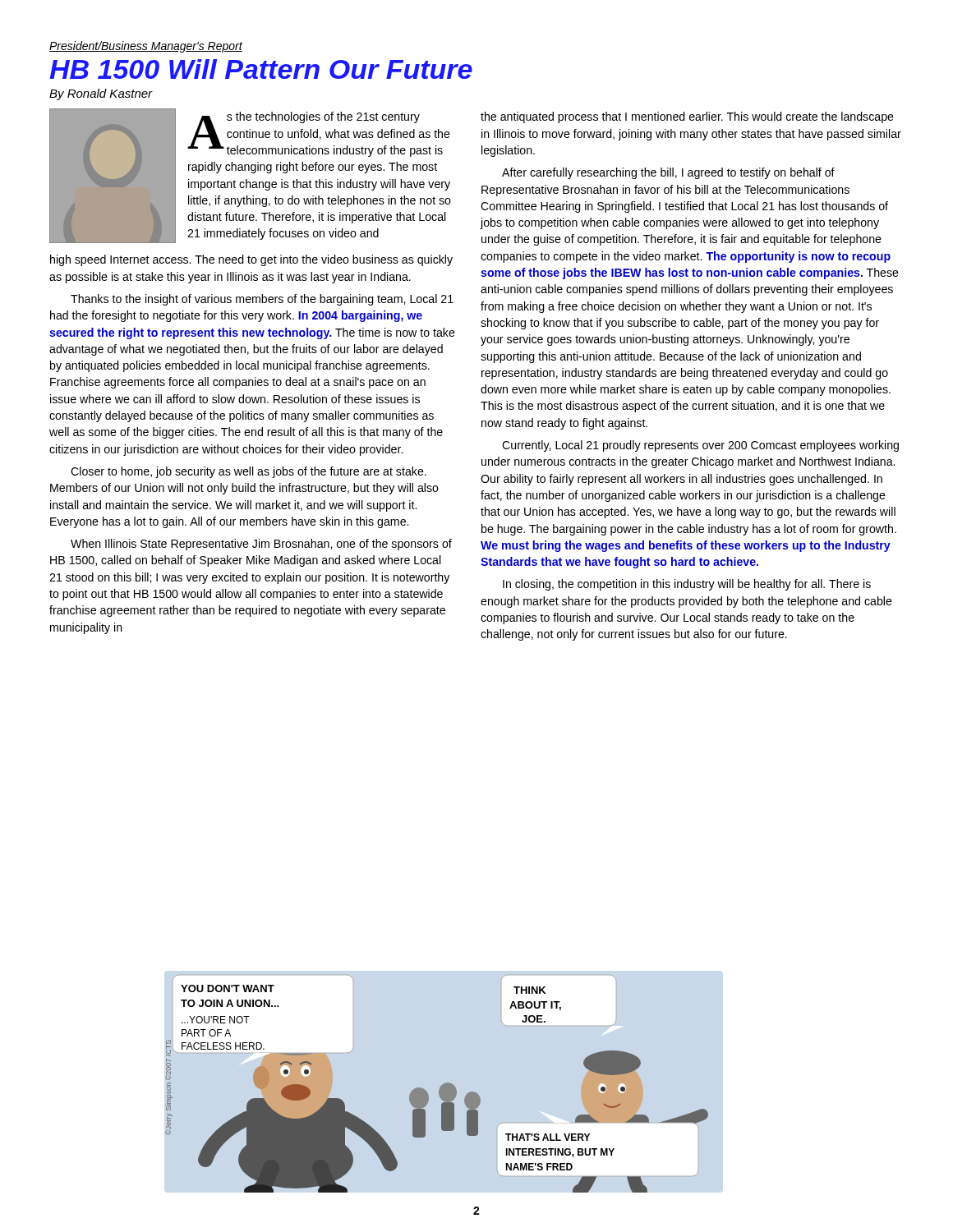Select the photo

(113, 176)
